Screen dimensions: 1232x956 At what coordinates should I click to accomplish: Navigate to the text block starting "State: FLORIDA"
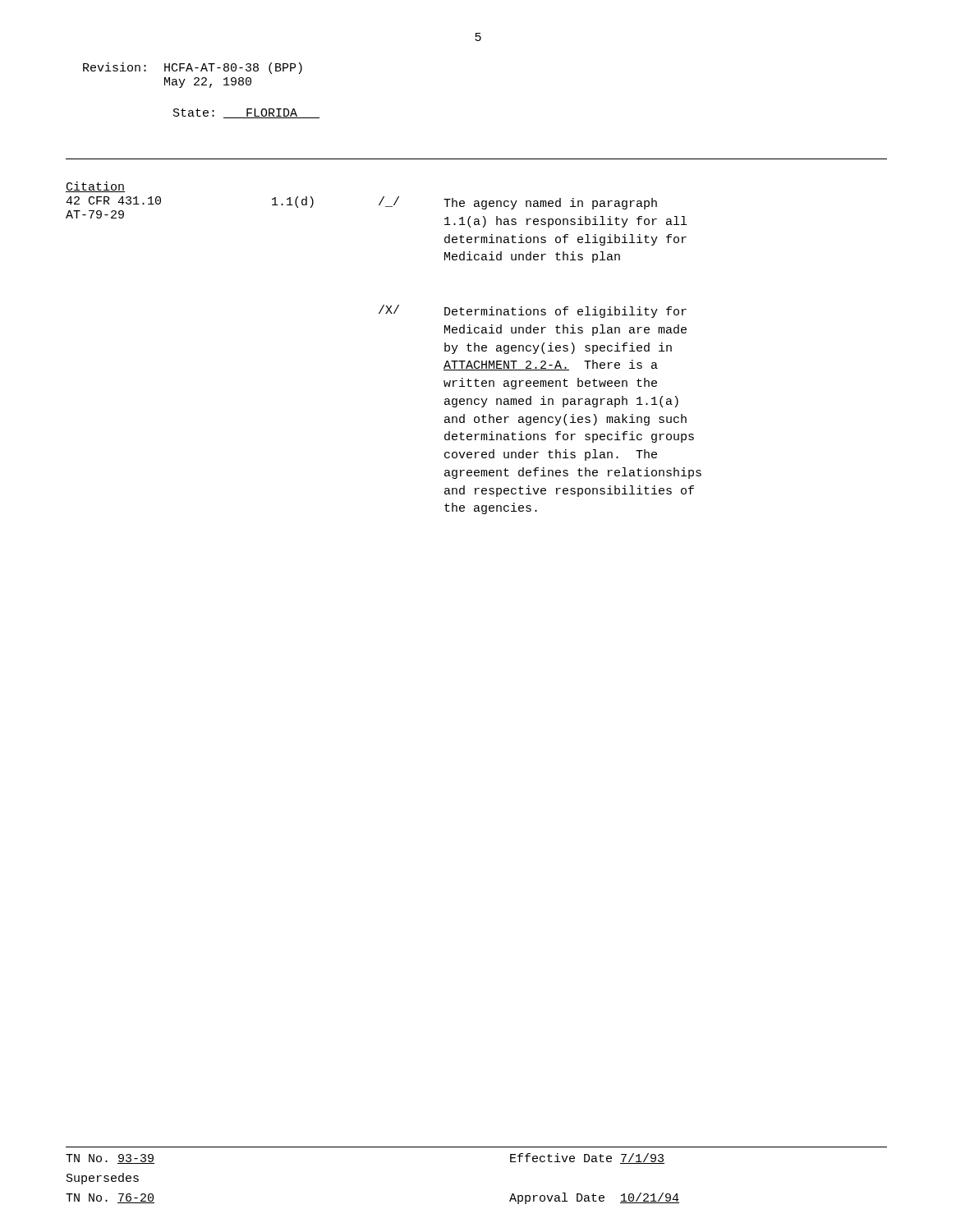pyautogui.click(x=246, y=114)
